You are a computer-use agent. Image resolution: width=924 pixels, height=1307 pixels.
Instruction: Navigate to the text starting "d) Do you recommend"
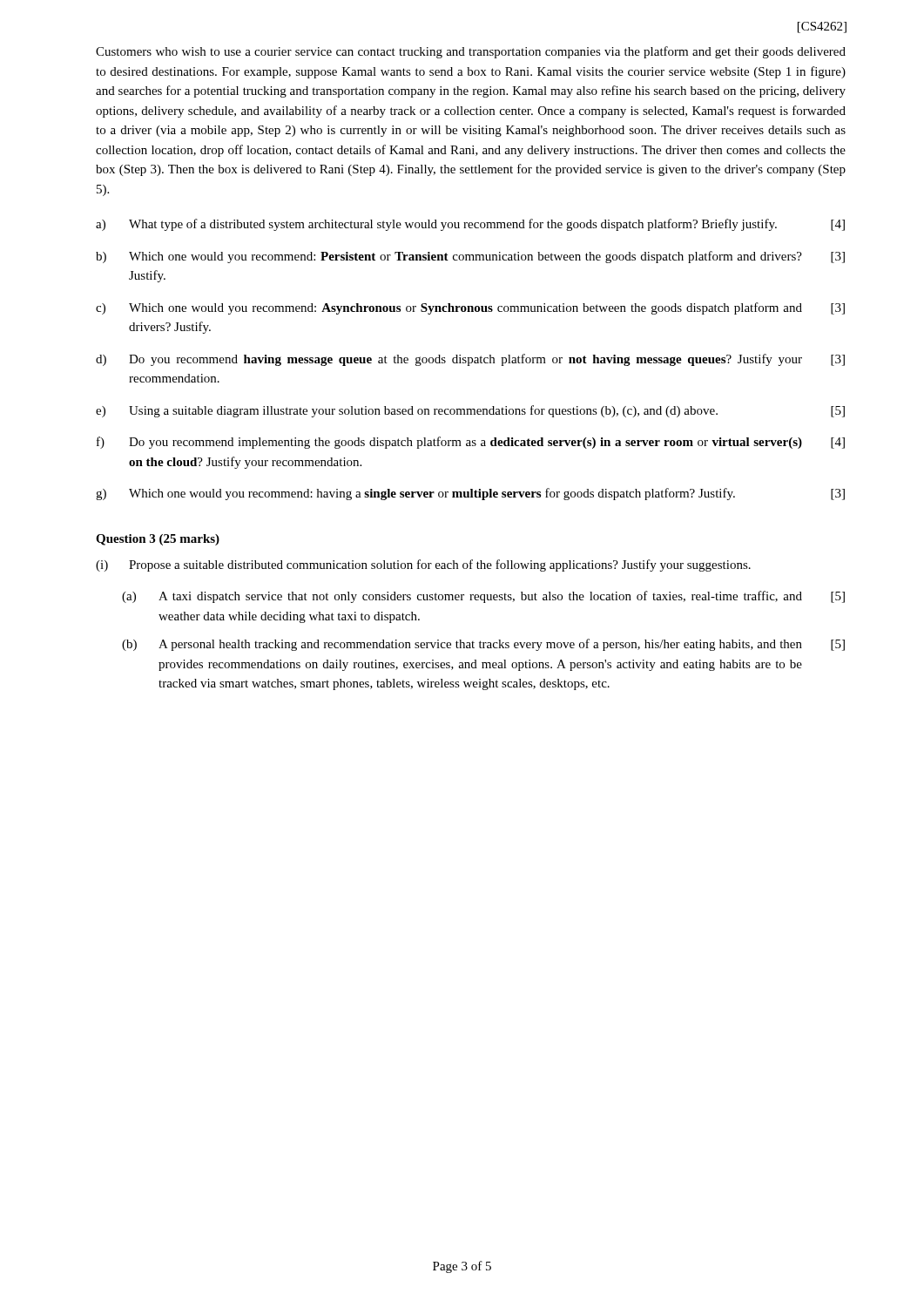pos(471,369)
